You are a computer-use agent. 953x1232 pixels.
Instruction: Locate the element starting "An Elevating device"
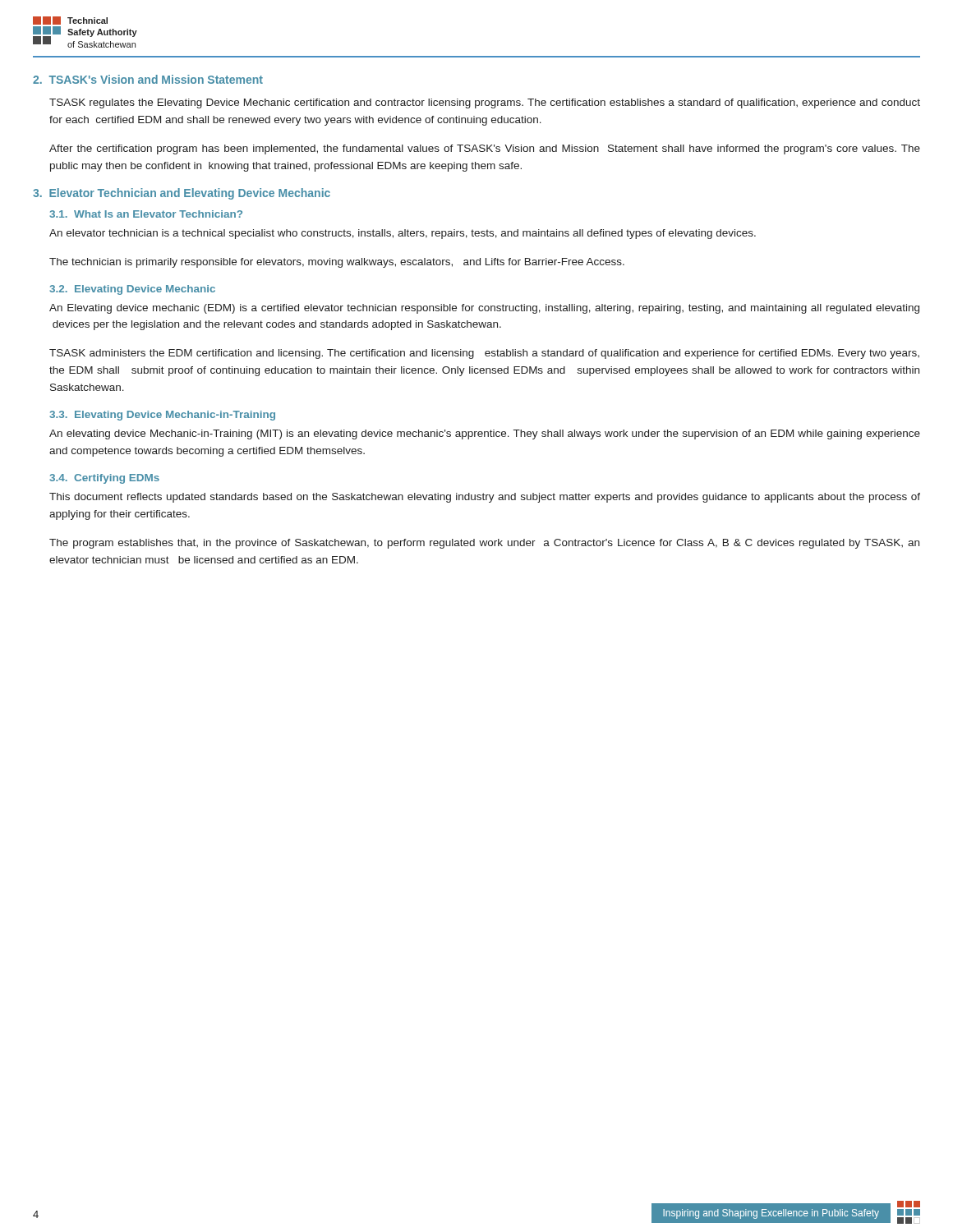click(x=485, y=316)
